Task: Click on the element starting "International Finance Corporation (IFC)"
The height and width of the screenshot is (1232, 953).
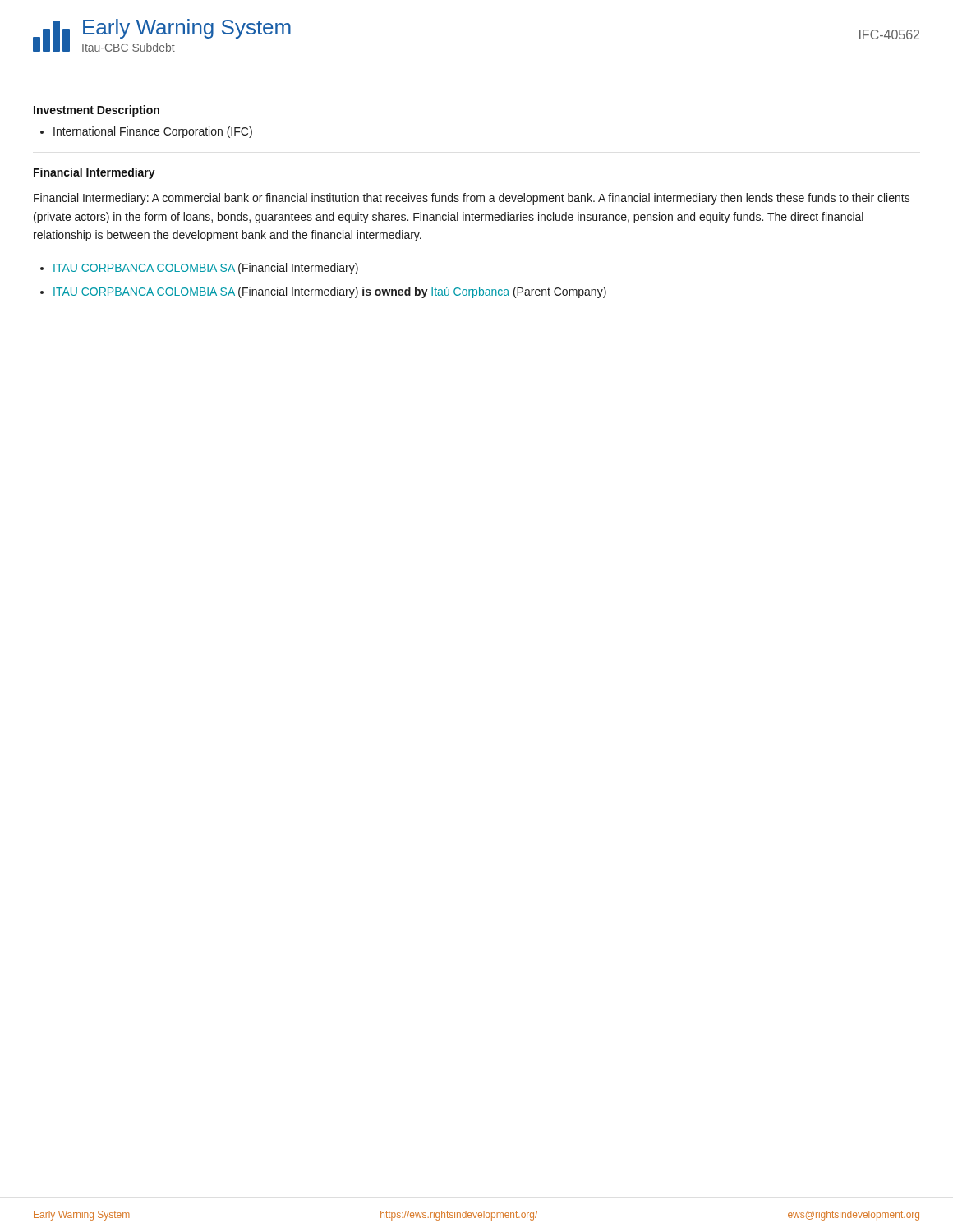Action: [x=153, y=132]
